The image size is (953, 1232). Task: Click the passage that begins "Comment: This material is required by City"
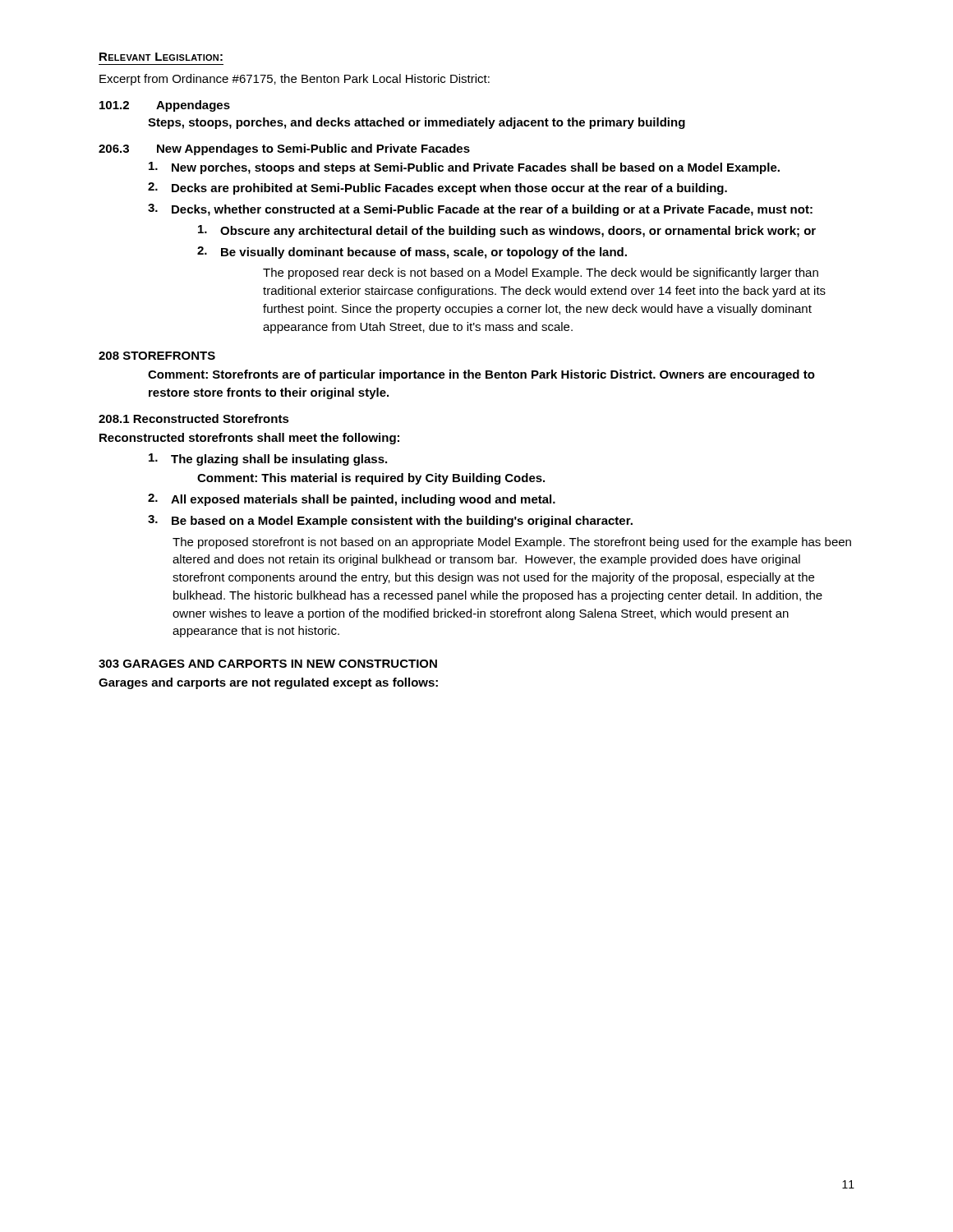click(x=371, y=478)
